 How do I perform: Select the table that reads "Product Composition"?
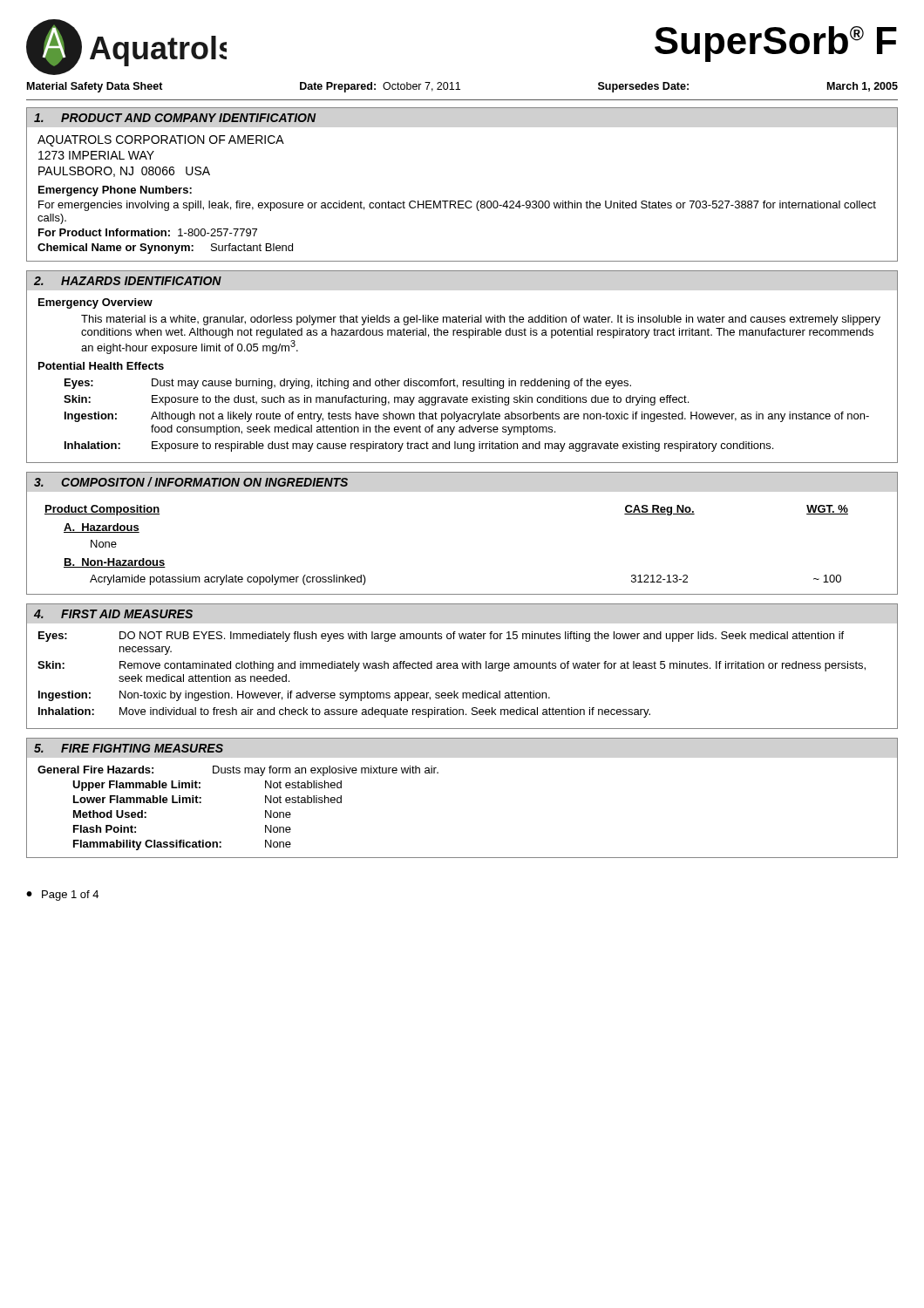point(462,543)
